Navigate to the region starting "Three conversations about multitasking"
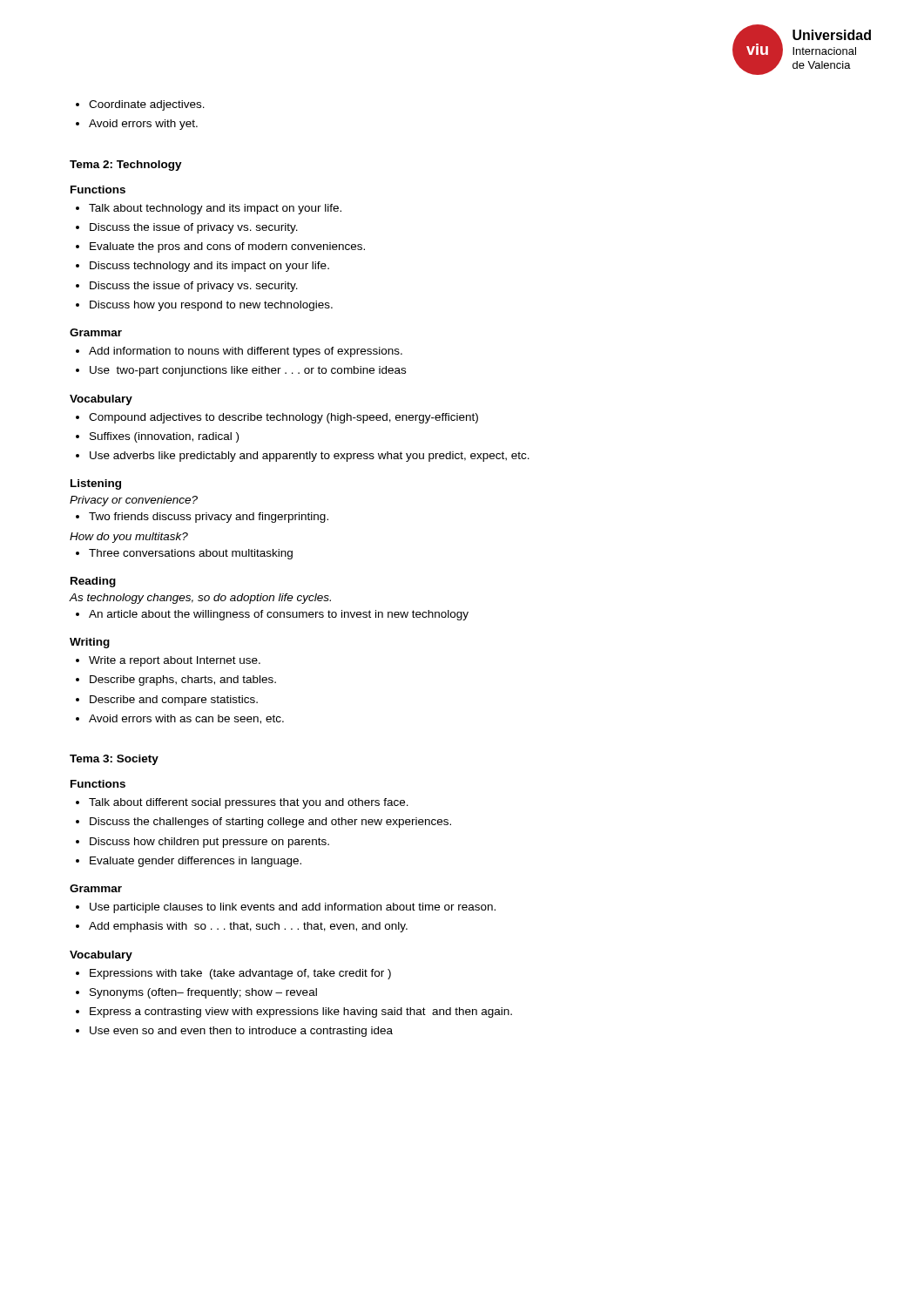This screenshot has width=924, height=1307. 184,554
